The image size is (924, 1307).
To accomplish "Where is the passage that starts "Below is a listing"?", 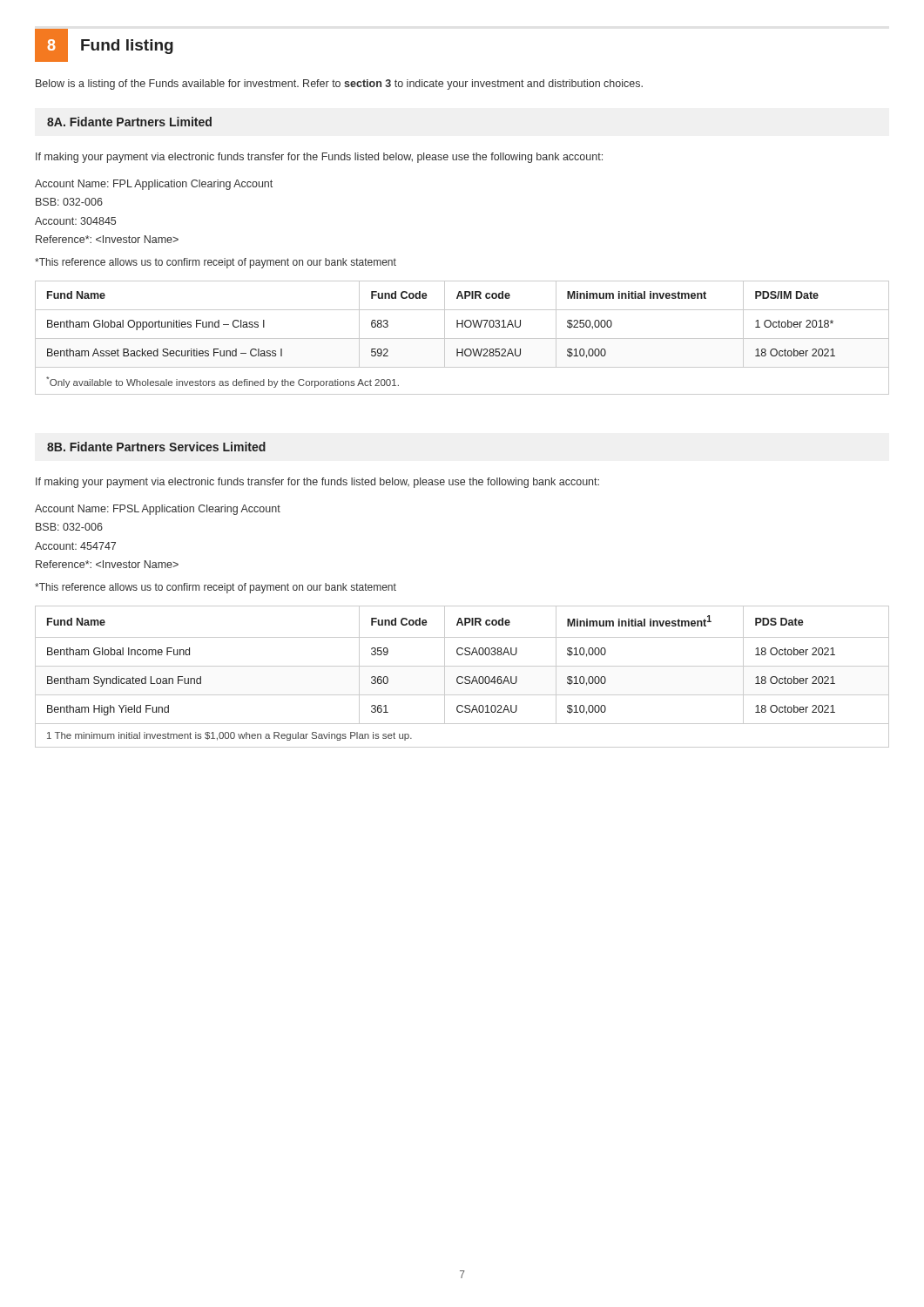I will click(x=339, y=84).
